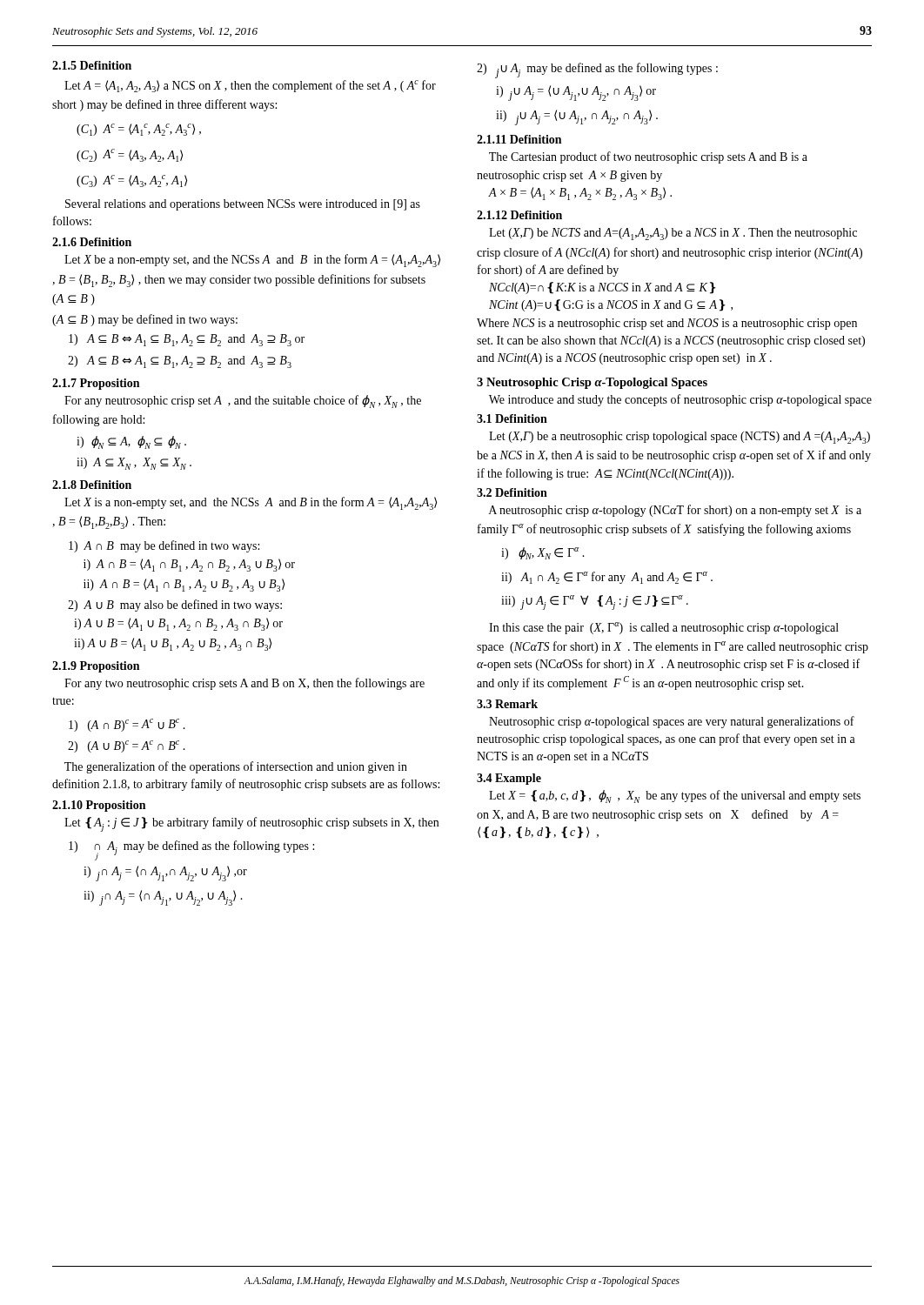Click on the section header that reads "2.1.10 Proposition"
This screenshot has width=924, height=1305.
[99, 806]
